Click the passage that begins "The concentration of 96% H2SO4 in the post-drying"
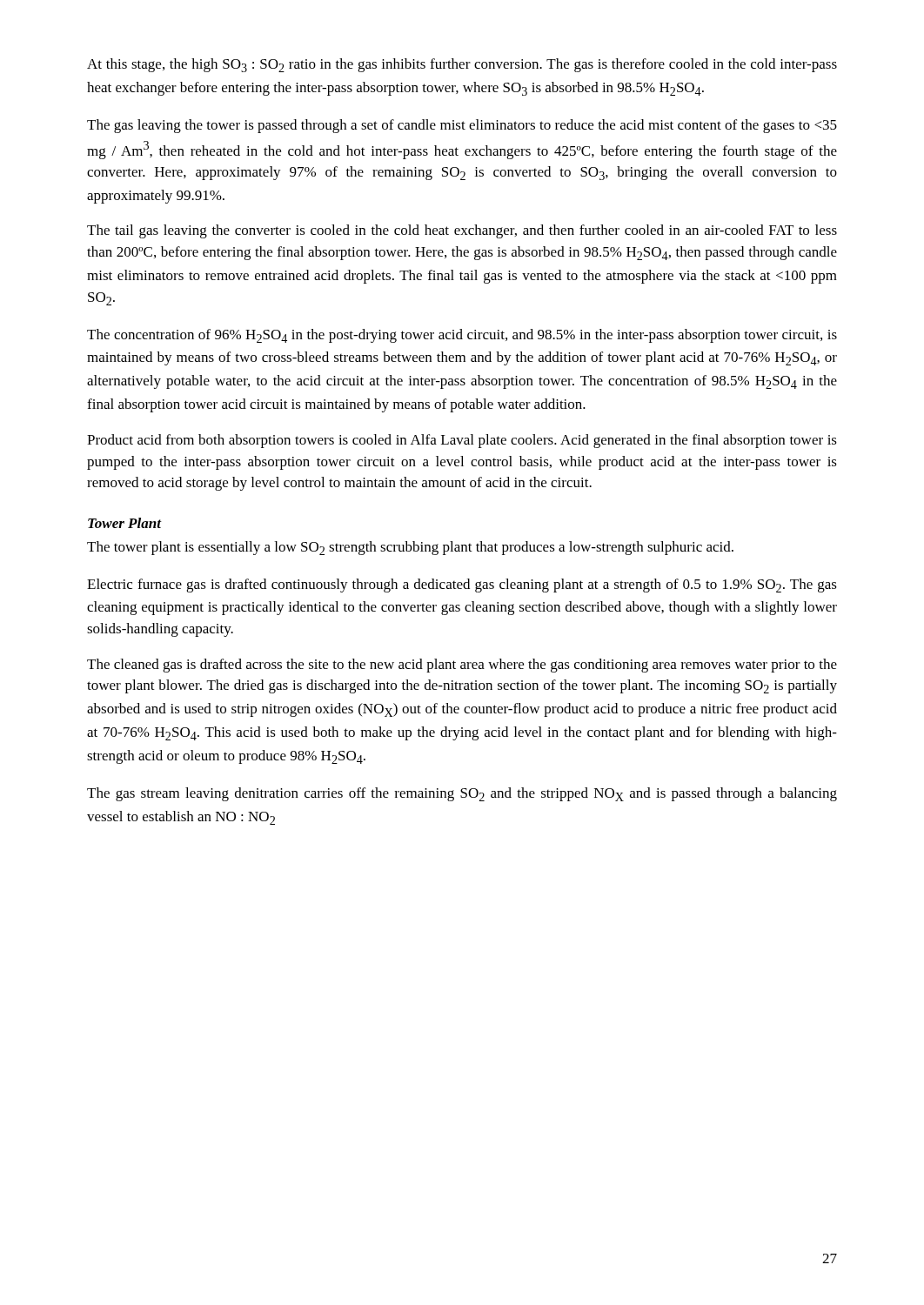 462,370
